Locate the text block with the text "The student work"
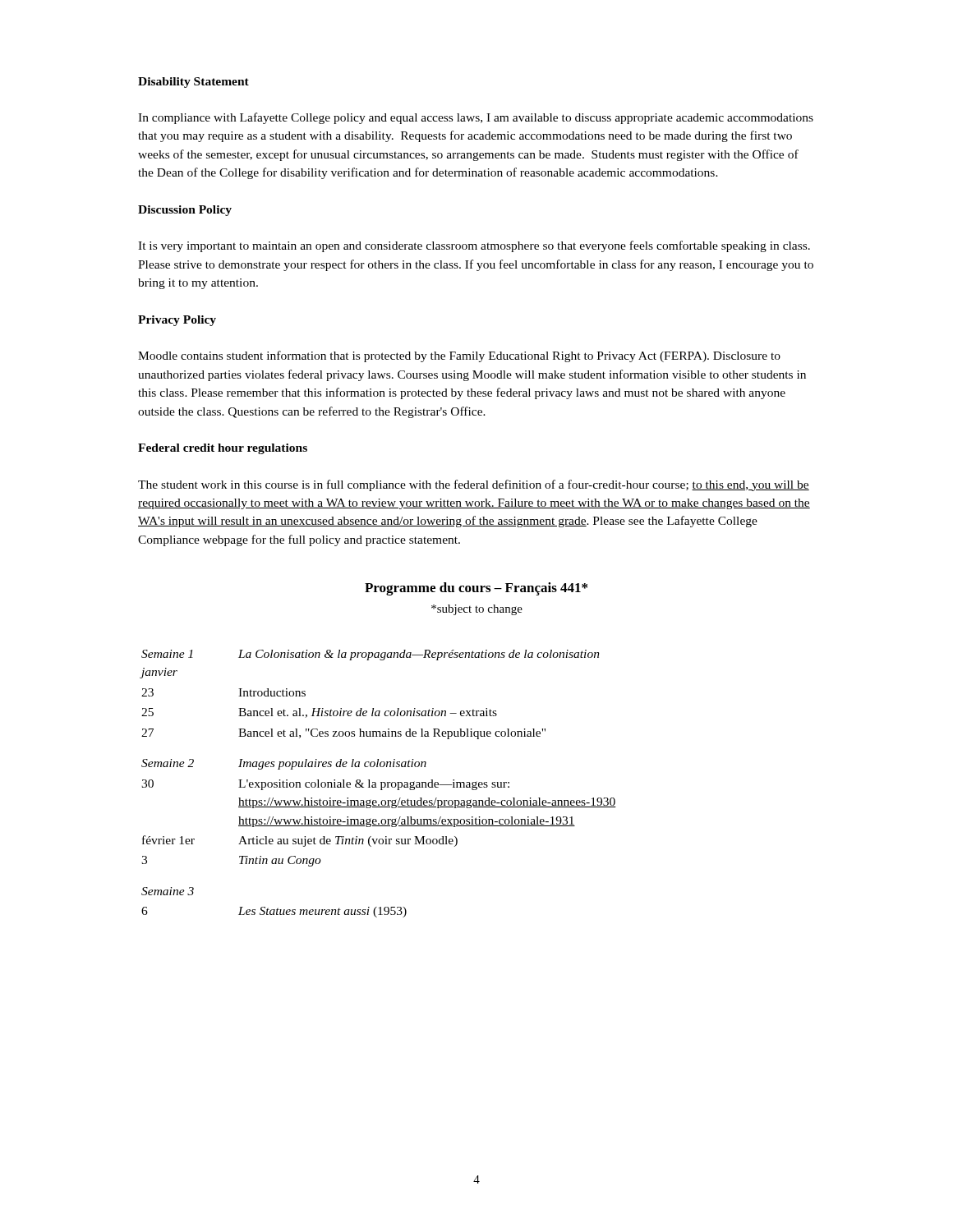Screen dimensions: 1232x953 (476, 512)
